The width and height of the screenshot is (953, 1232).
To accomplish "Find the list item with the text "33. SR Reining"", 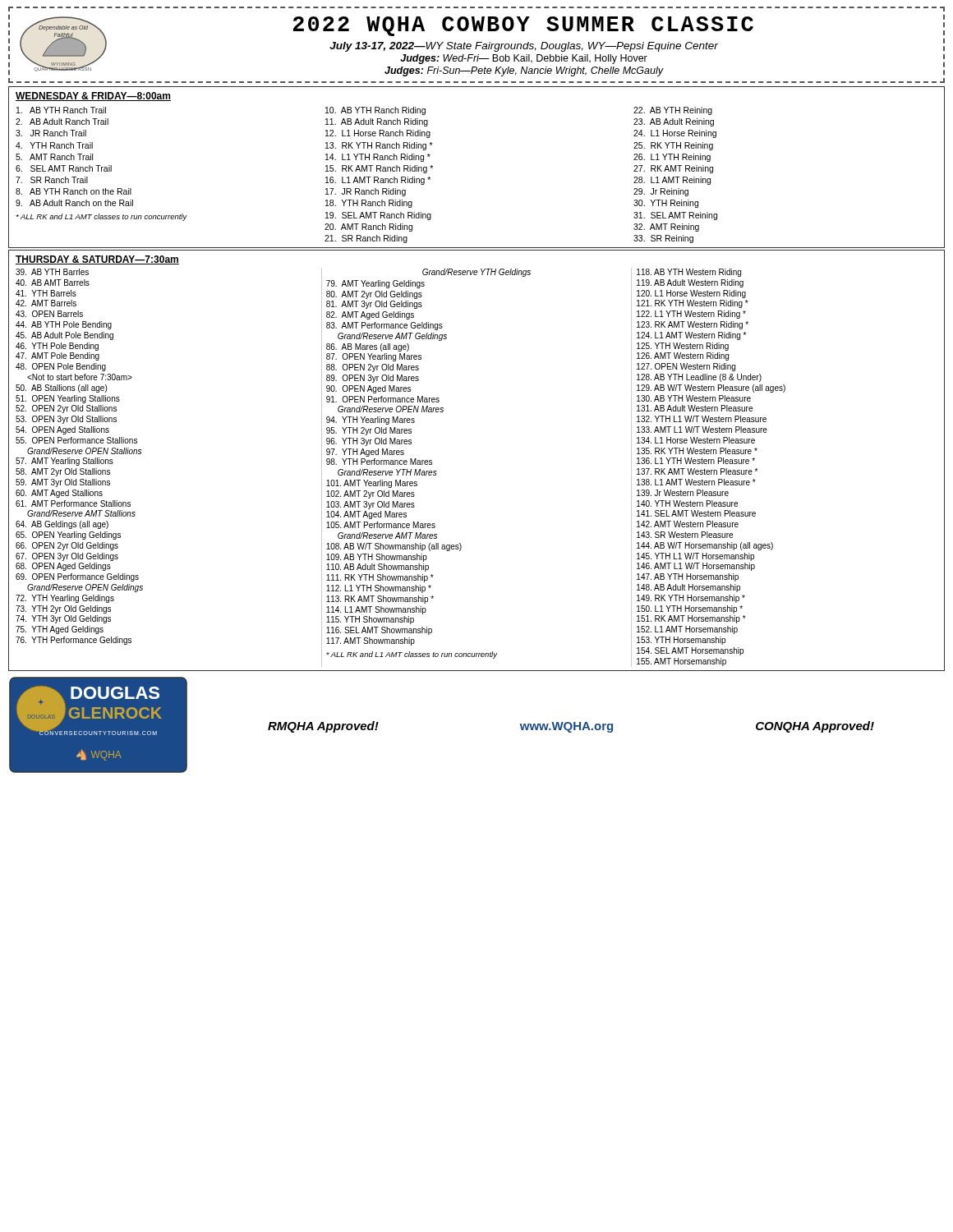I will (x=664, y=238).
